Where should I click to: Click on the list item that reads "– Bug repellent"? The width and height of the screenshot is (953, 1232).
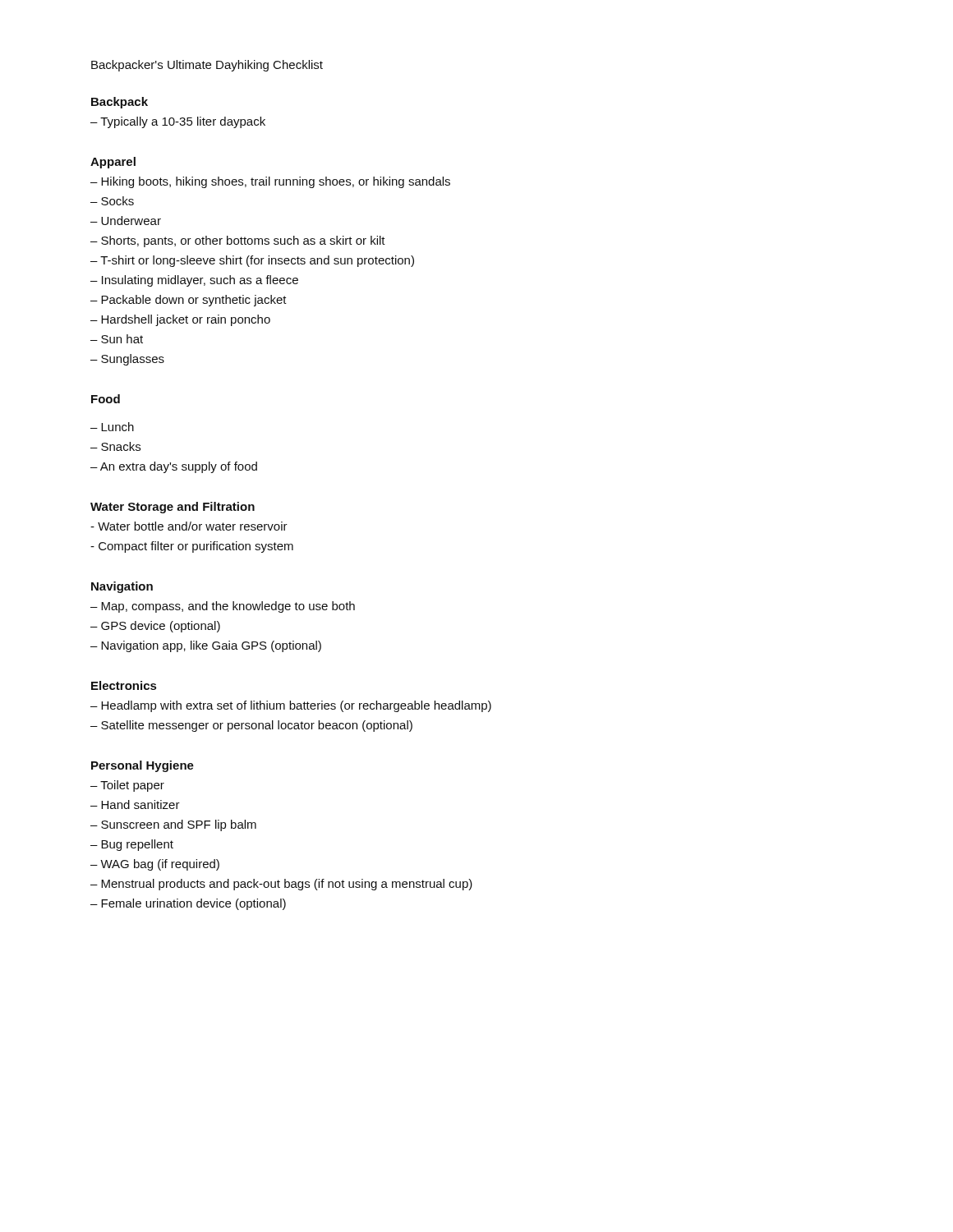[132, 844]
